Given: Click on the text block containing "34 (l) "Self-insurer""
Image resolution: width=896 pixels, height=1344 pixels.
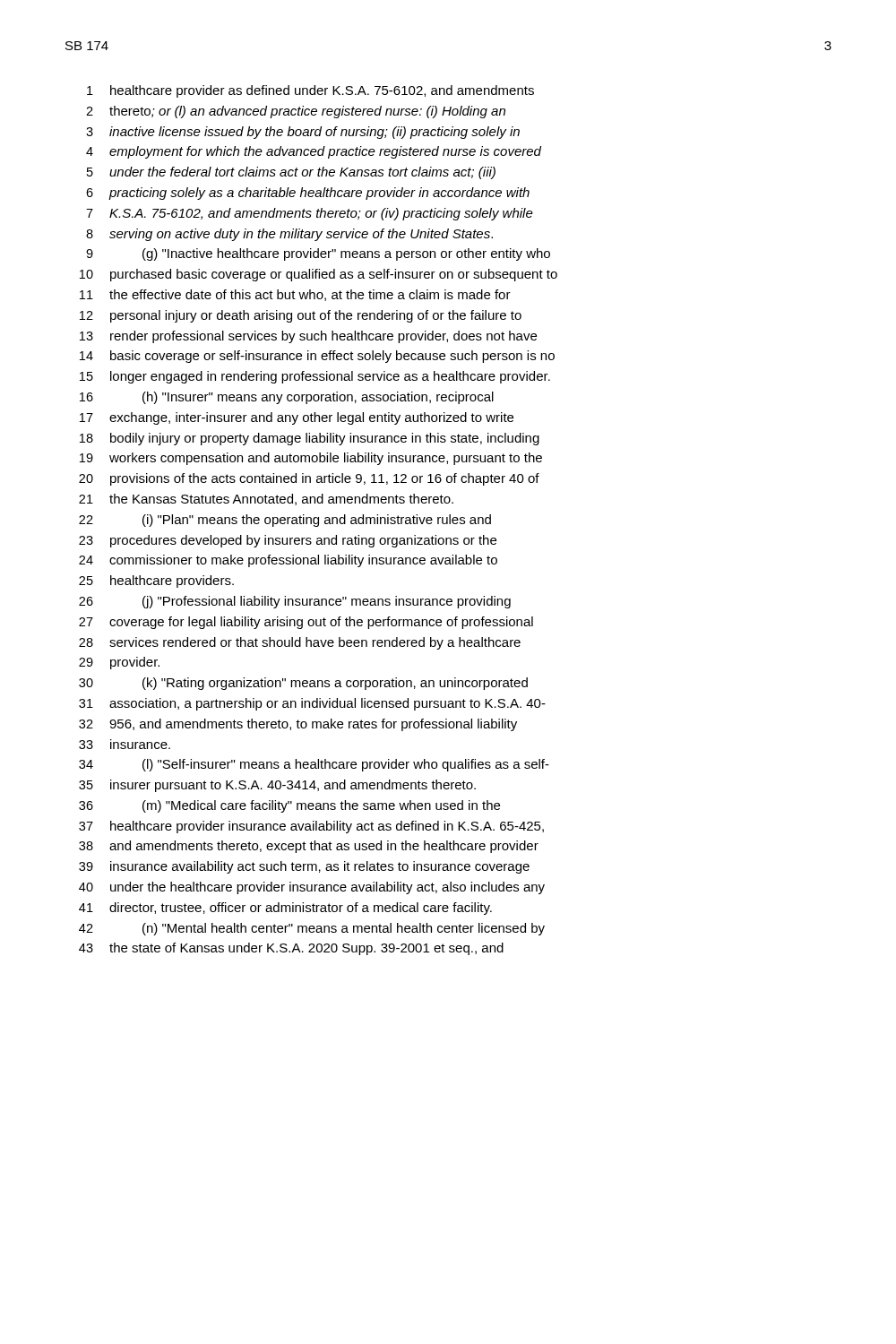Looking at the screenshot, I should tap(448, 775).
